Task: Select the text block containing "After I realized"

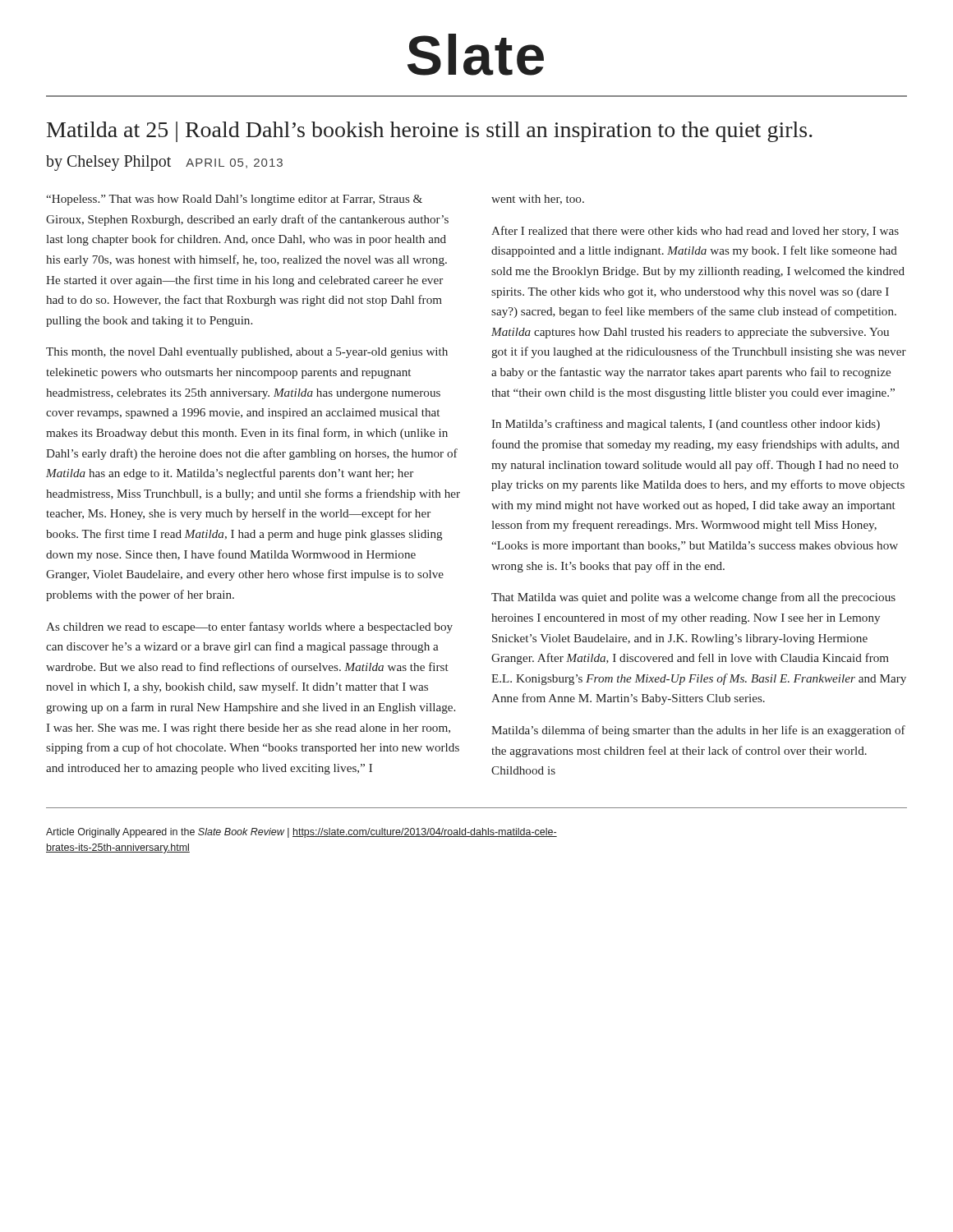Action: point(699,312)
